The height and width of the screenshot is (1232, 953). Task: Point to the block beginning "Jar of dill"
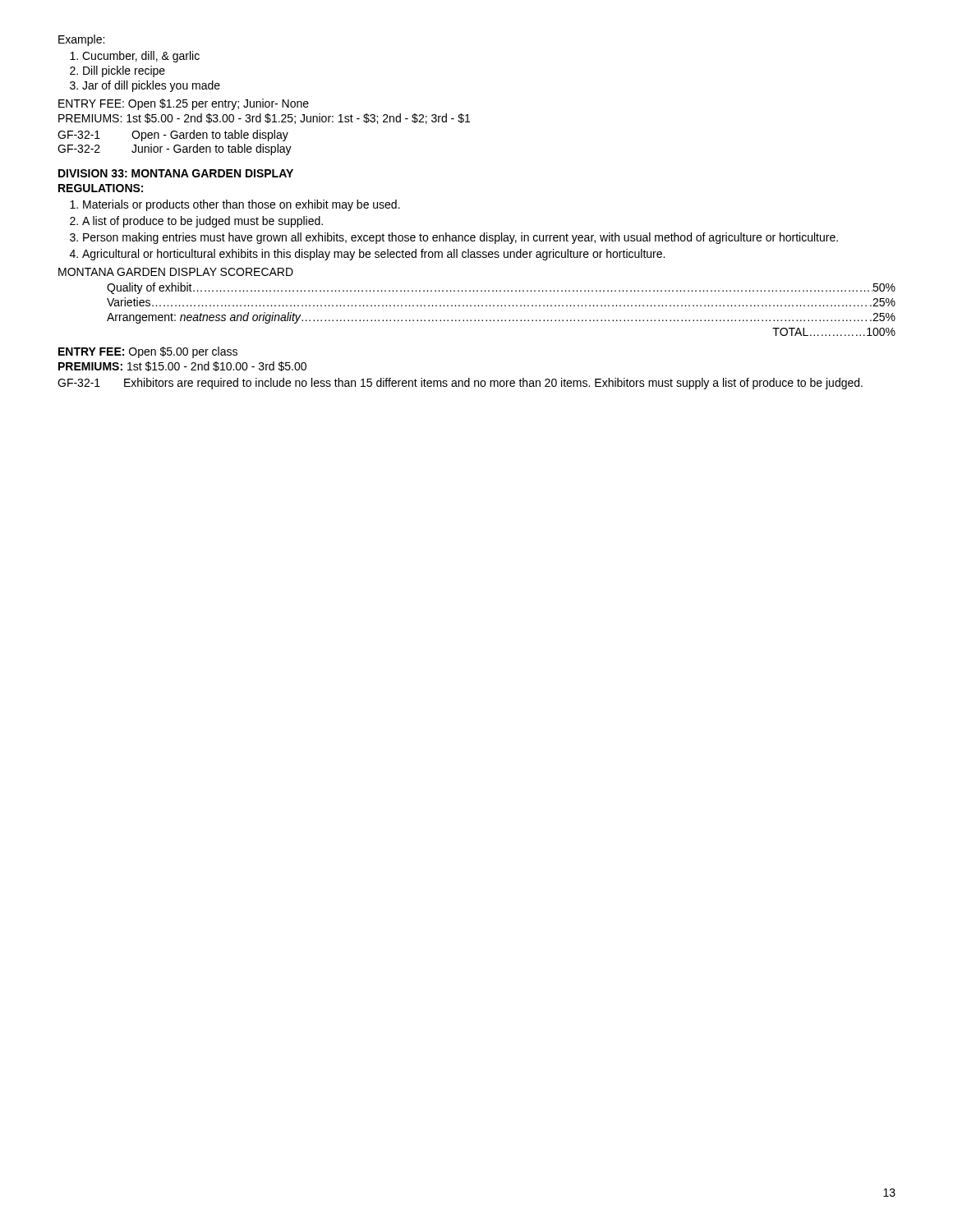pyautogui.click(x=151, y=85)
